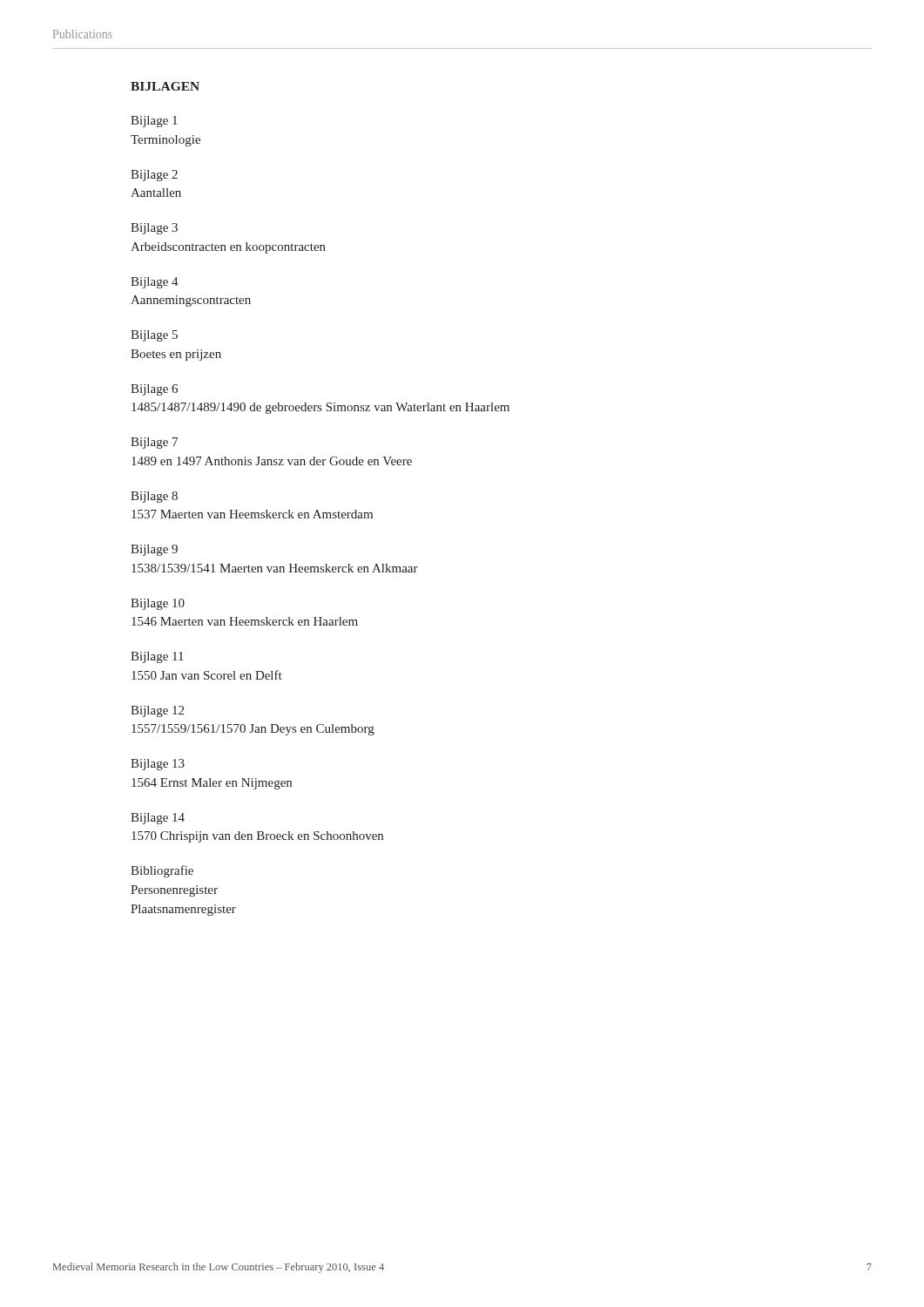Point to the block beginning "Bijlage 8 1537 Maerten"
This screenshot has width=924, height=1307.
tap(154, 497)
